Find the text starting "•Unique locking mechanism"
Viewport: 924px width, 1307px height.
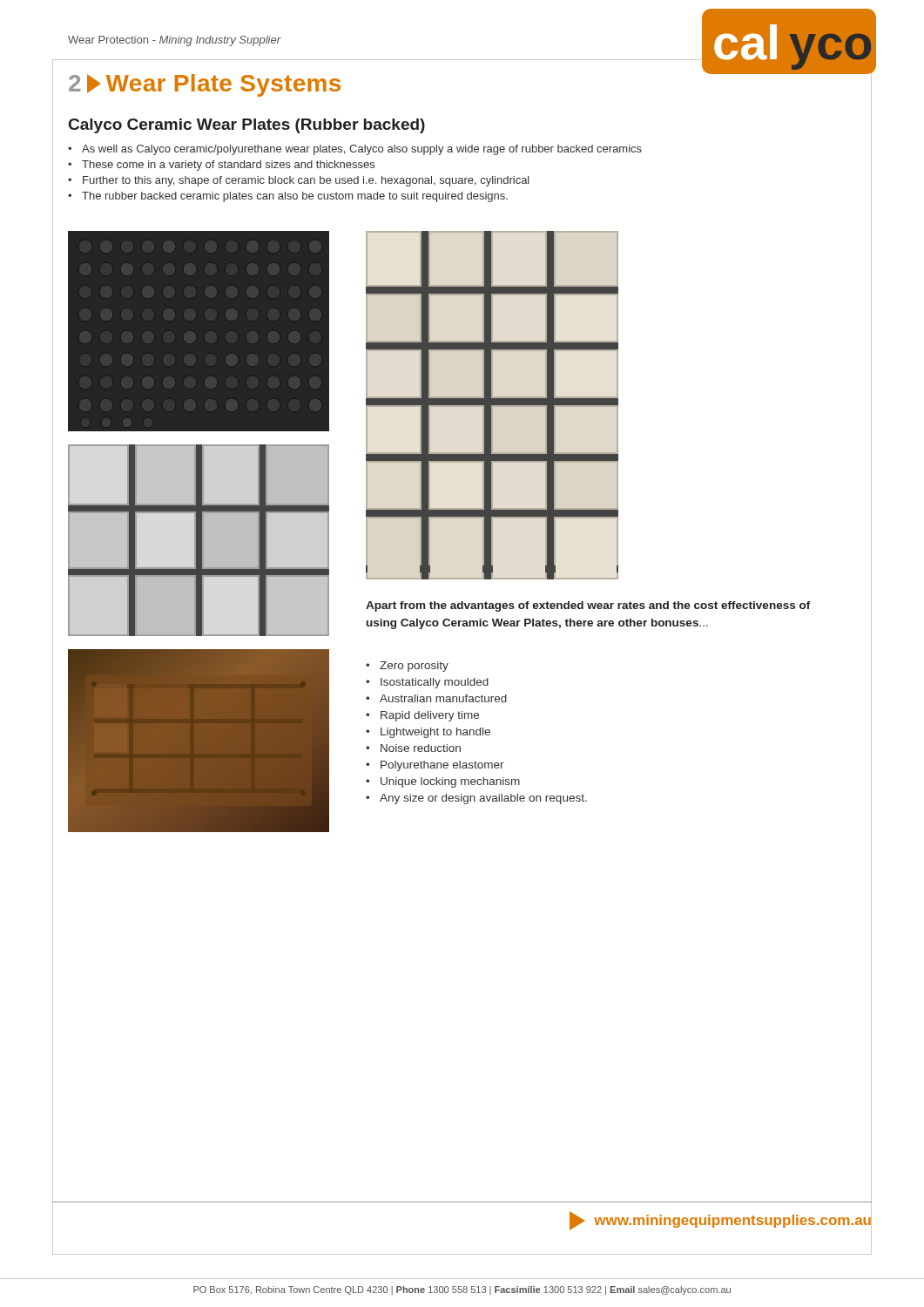(x=443, y=781)
